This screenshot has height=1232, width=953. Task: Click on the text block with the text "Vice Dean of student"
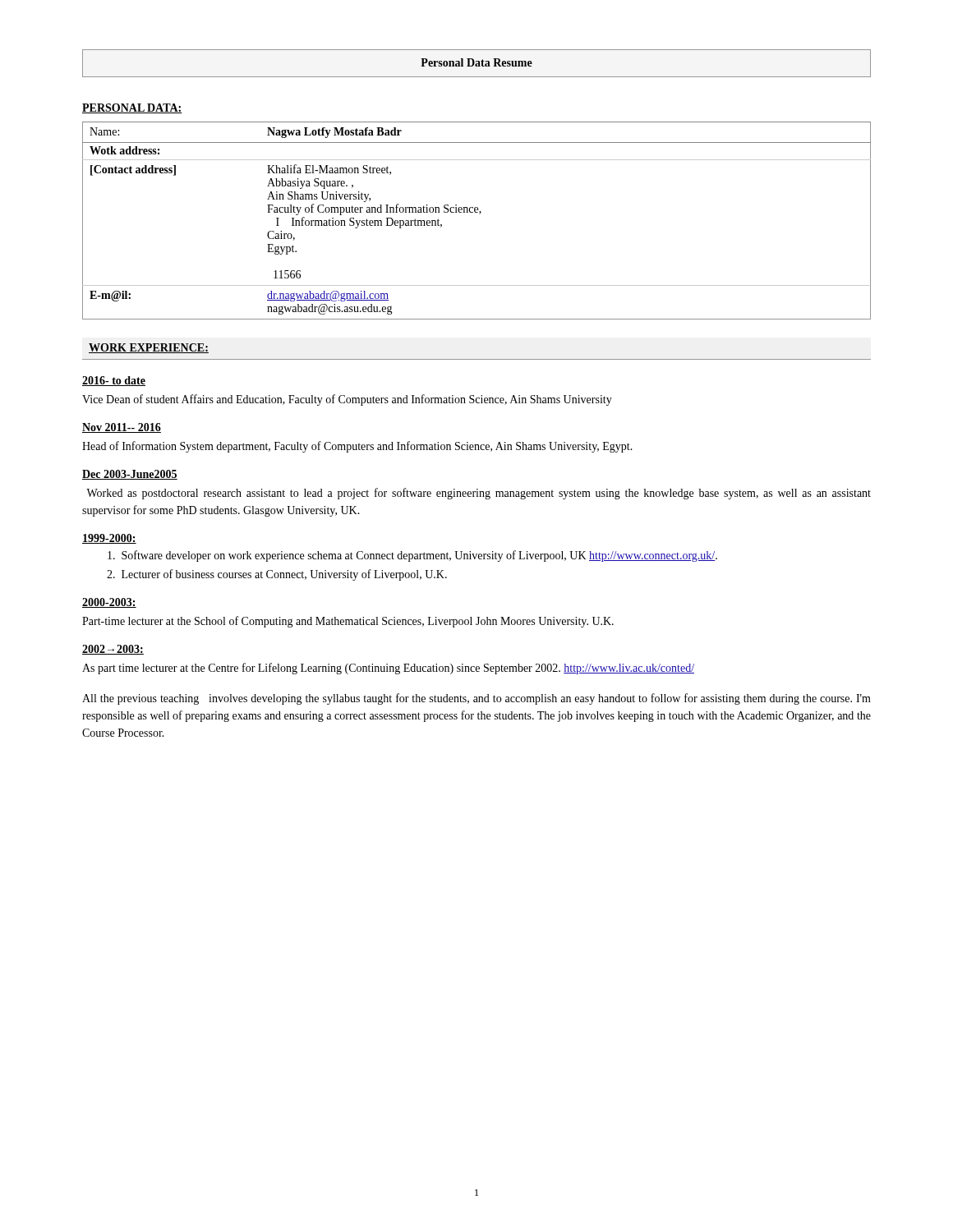pyautogui.click(x=347, y=400)
